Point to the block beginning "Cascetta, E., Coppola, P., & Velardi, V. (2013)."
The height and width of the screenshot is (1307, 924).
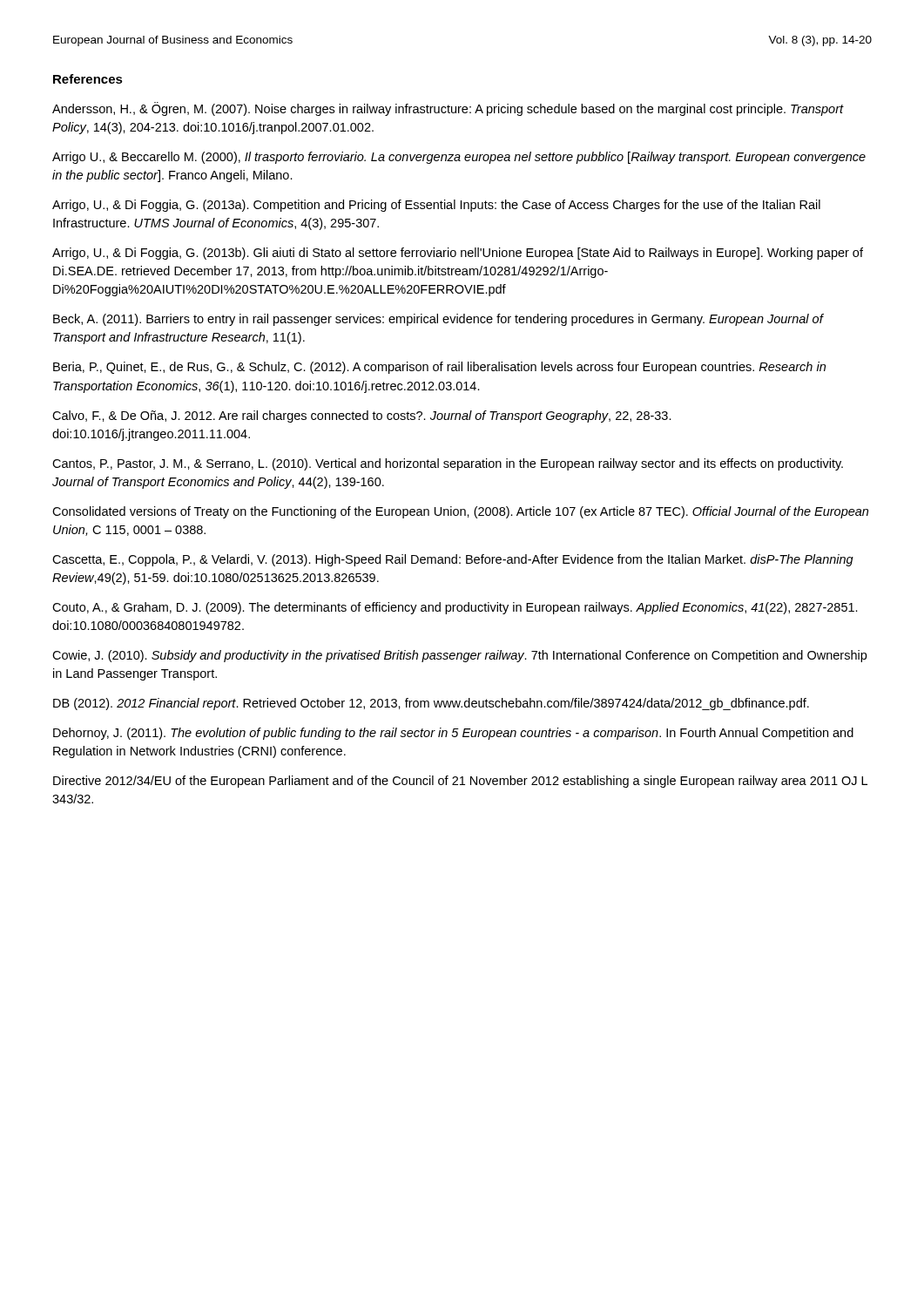[453, 568]
